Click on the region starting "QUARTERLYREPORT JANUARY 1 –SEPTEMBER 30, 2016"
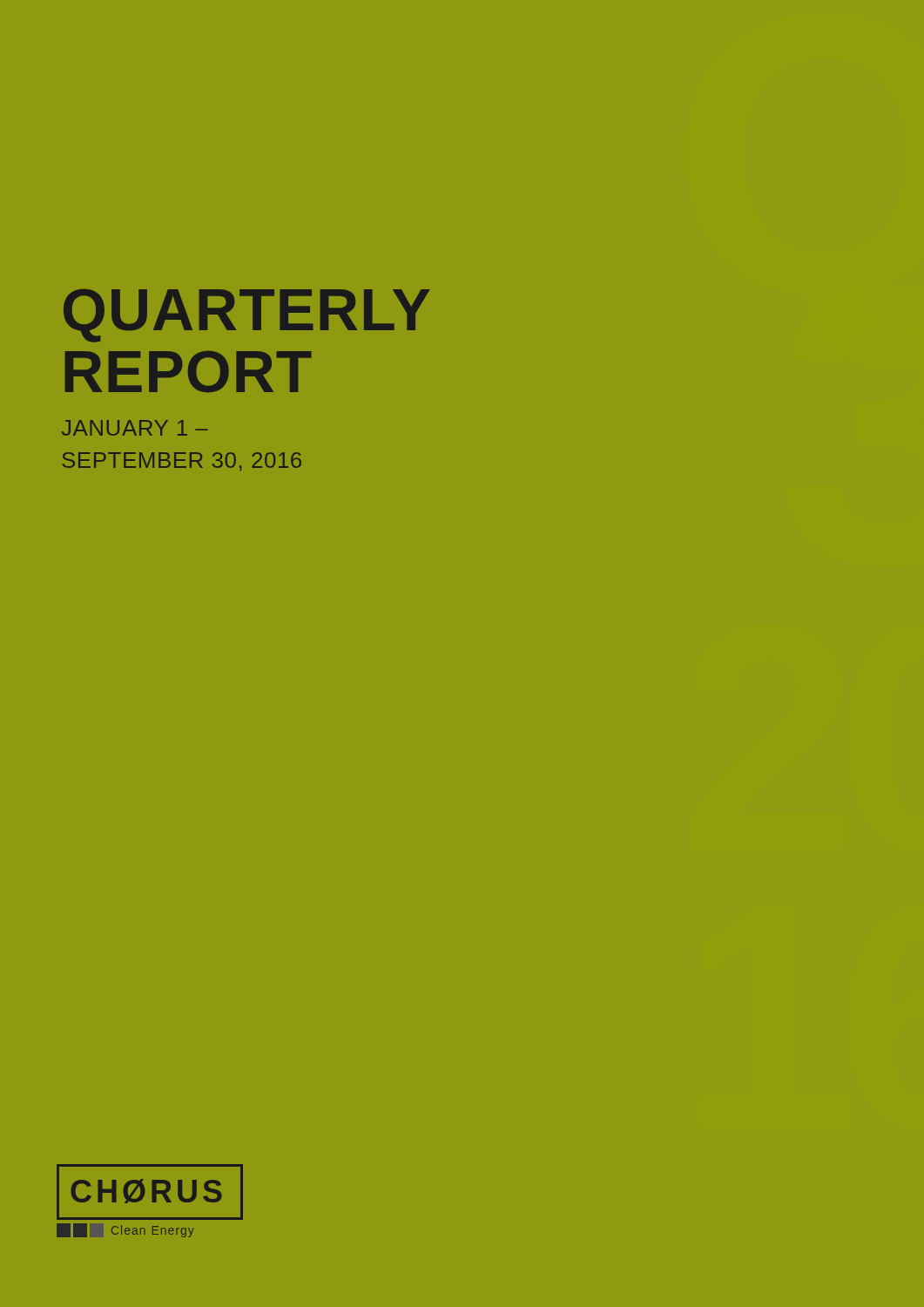This screenshot has width=924, height=1307. point(246,378)
